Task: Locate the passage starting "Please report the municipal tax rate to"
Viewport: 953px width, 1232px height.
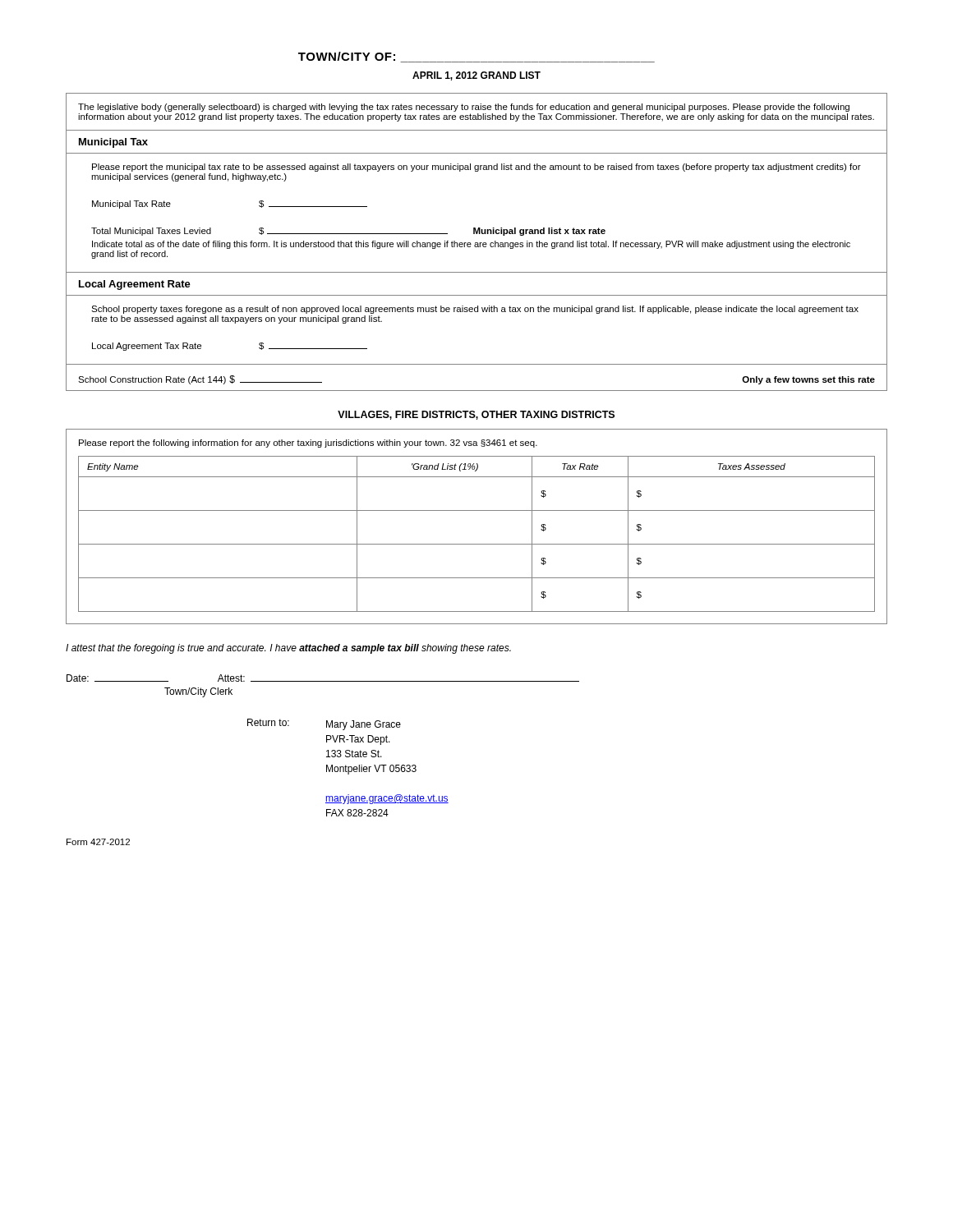Action: click(476, 168)
